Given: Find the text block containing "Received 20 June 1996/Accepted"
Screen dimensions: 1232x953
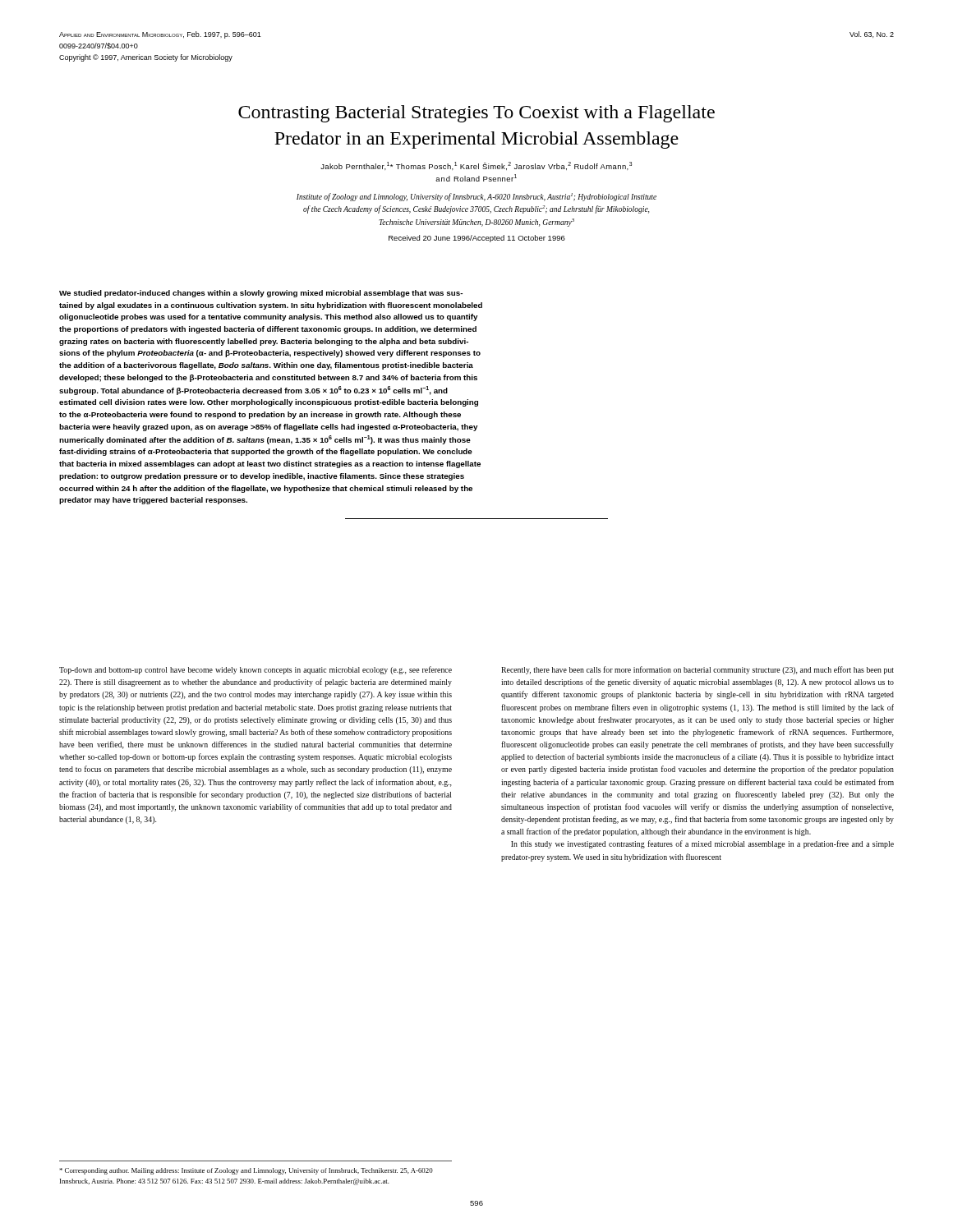Looking at the screenshot, I should pos(476,238).
